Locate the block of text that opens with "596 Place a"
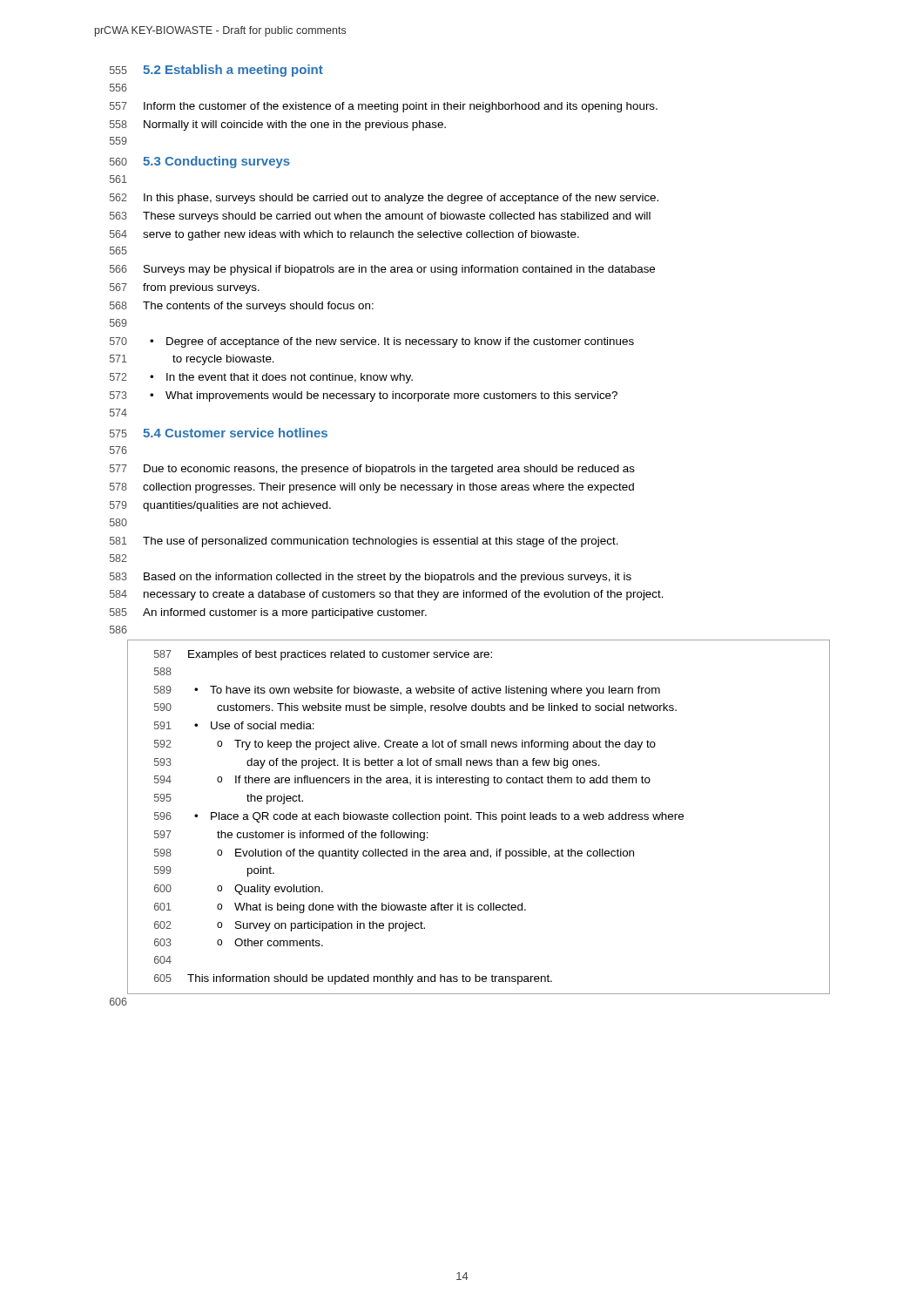 (x=479, y=826)
